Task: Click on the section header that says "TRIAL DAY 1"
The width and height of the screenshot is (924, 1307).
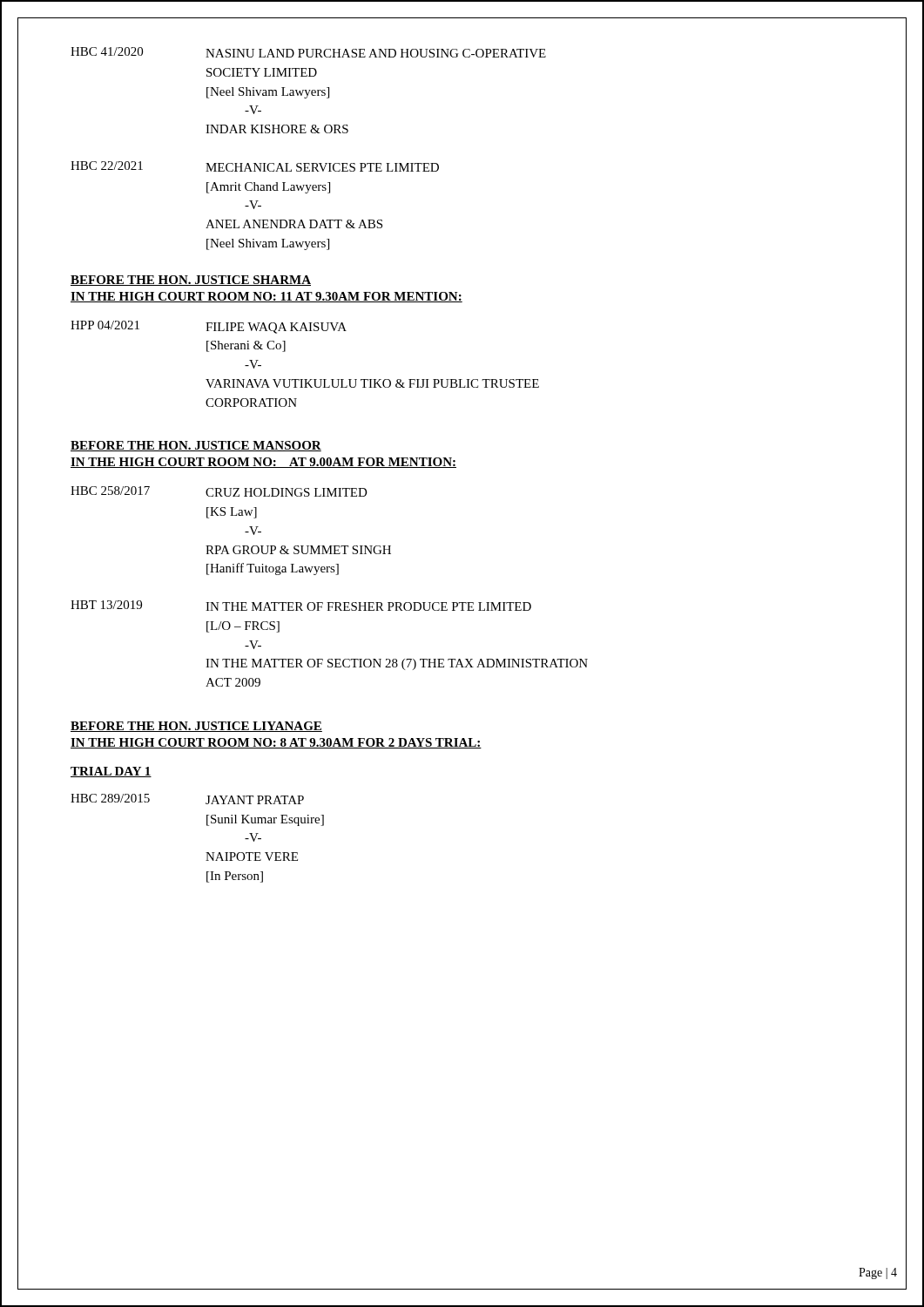Action: (111, 772)
